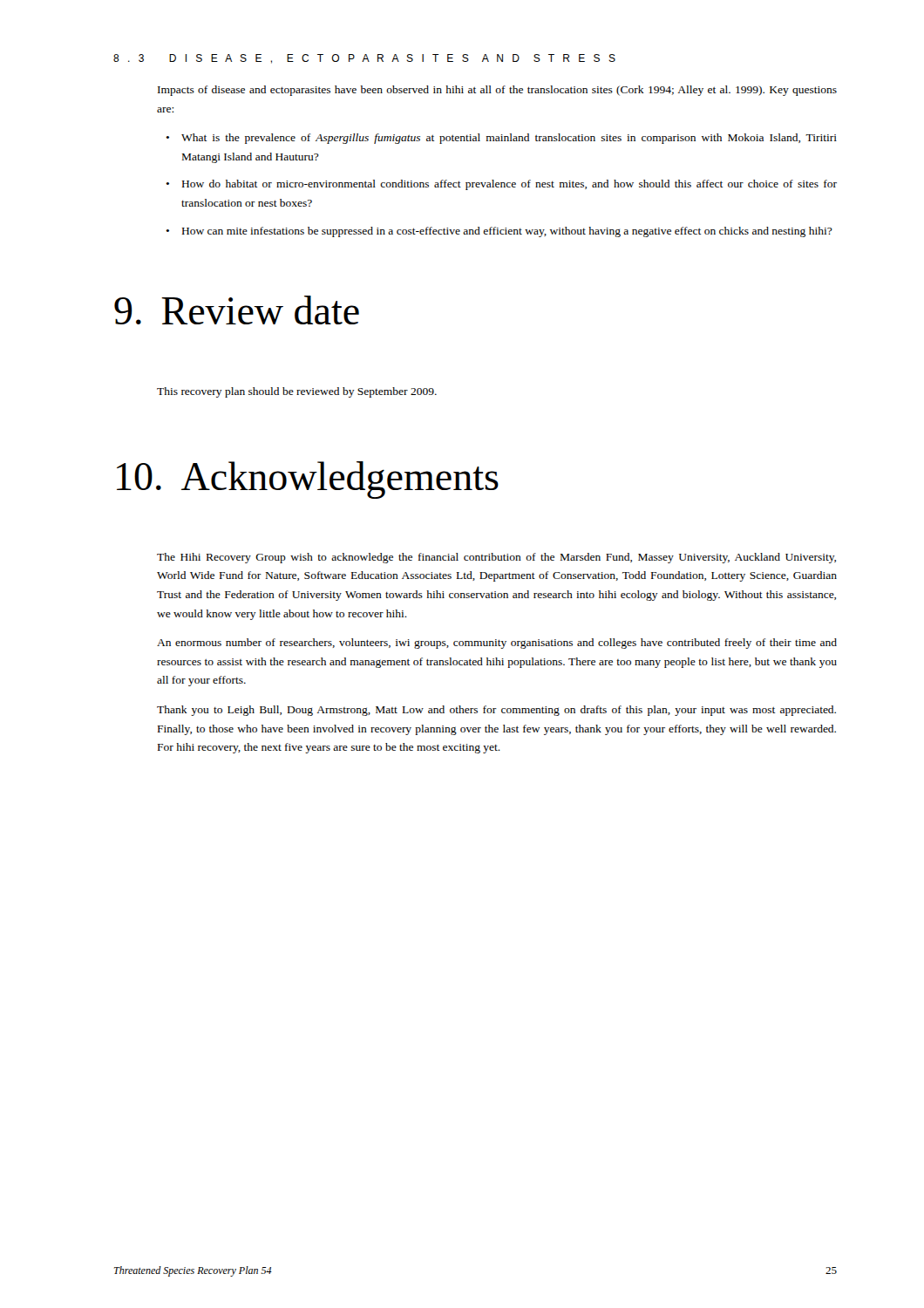The height and width of the screenshot is (1308, 924).
Task: Find the block on this page that starts "Impacts of disease and ectoparasites have been observed"
Action: (497, 99)
